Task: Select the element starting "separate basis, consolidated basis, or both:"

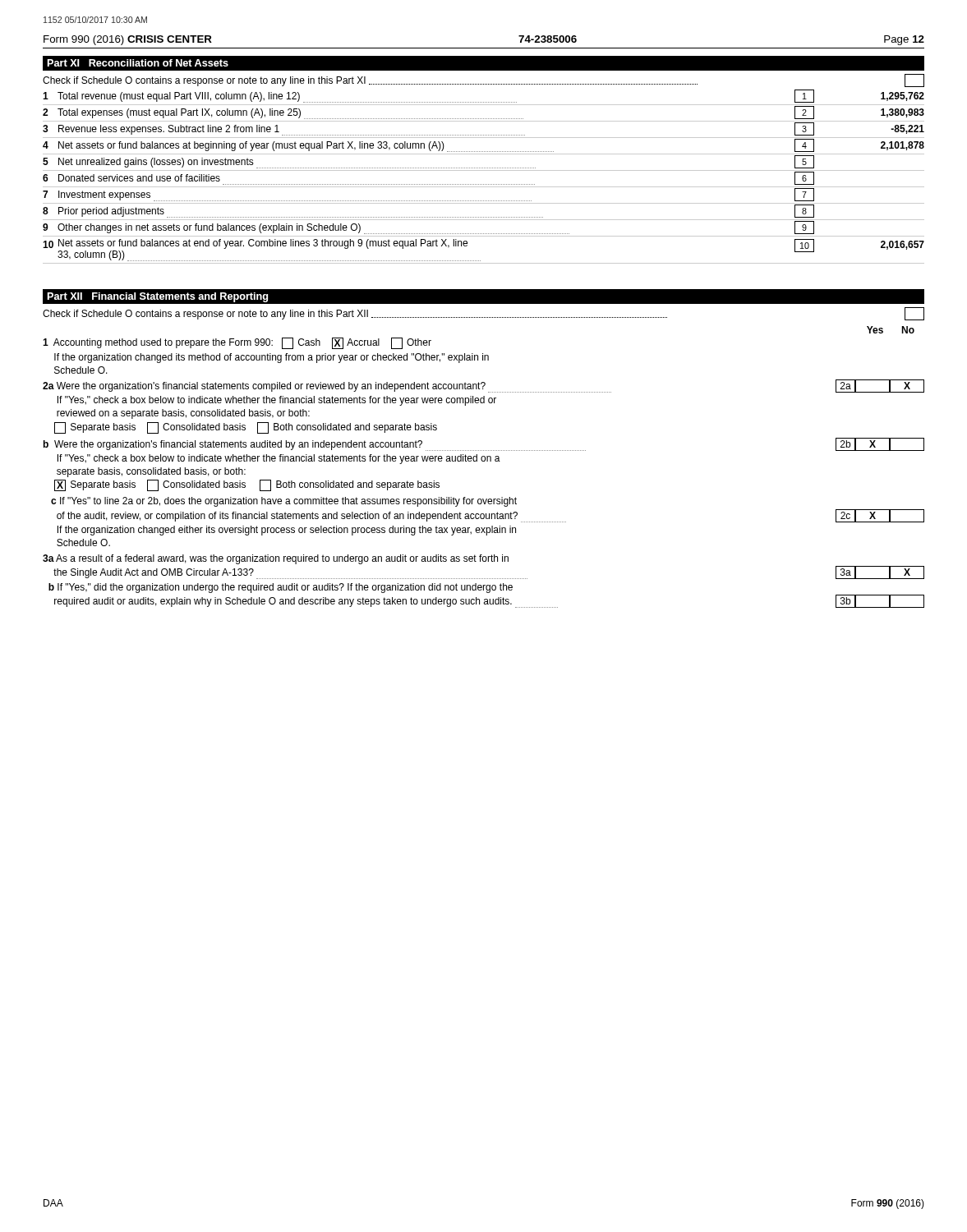Action: [x=144, y=471]
